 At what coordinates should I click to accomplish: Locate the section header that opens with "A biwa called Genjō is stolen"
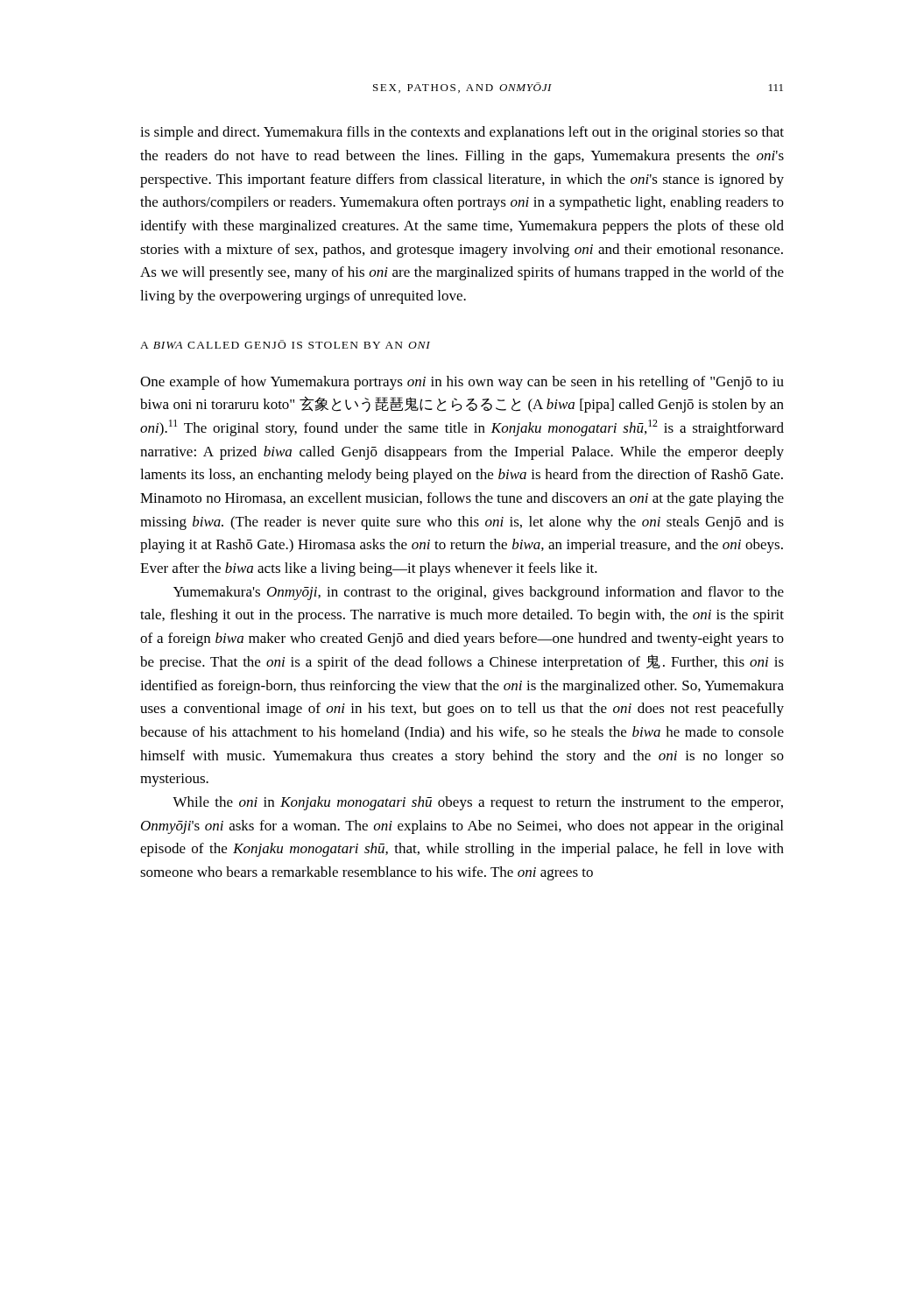click(x=285, y=344)
